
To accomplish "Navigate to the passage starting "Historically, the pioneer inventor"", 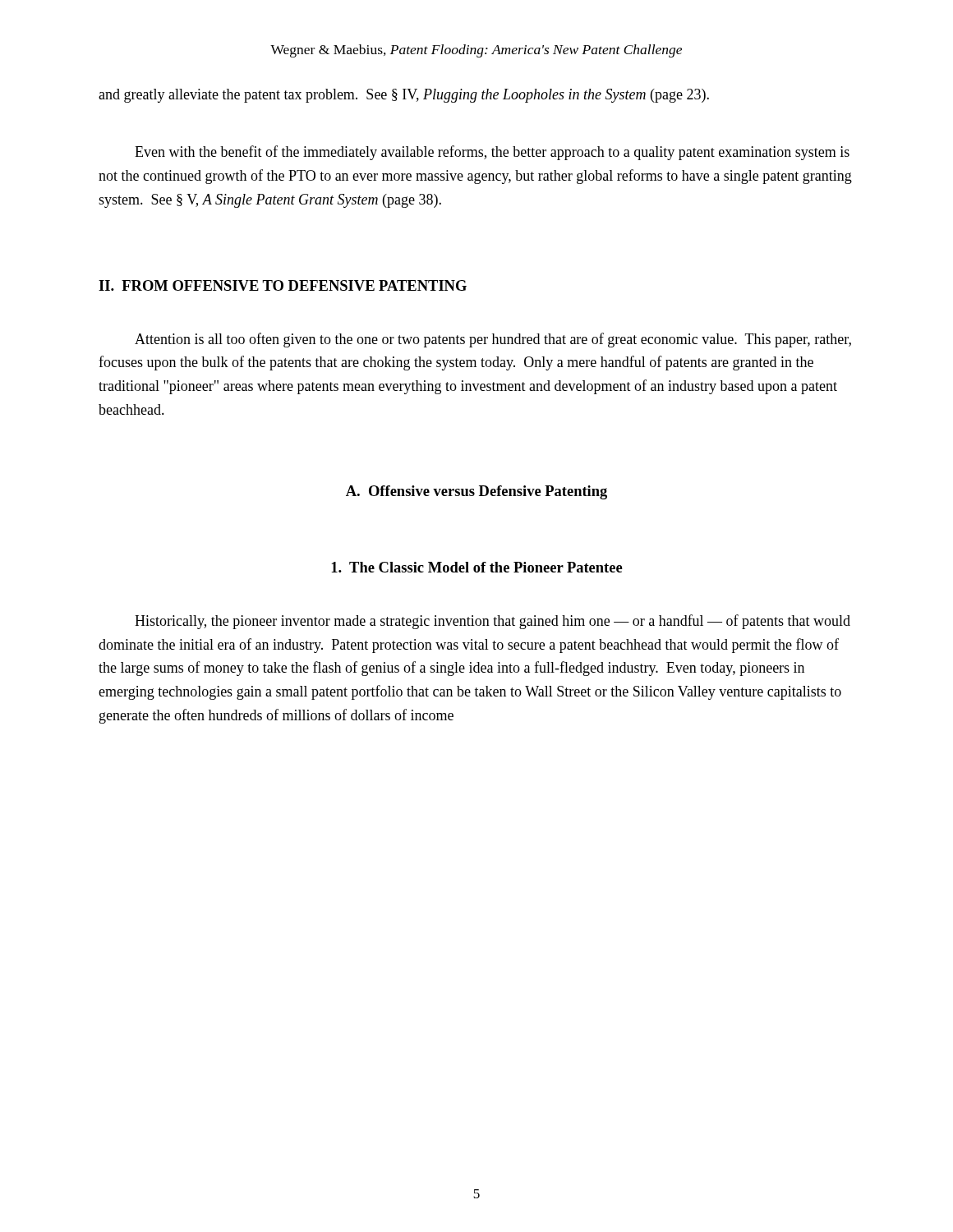I will (x=474, y=668).
